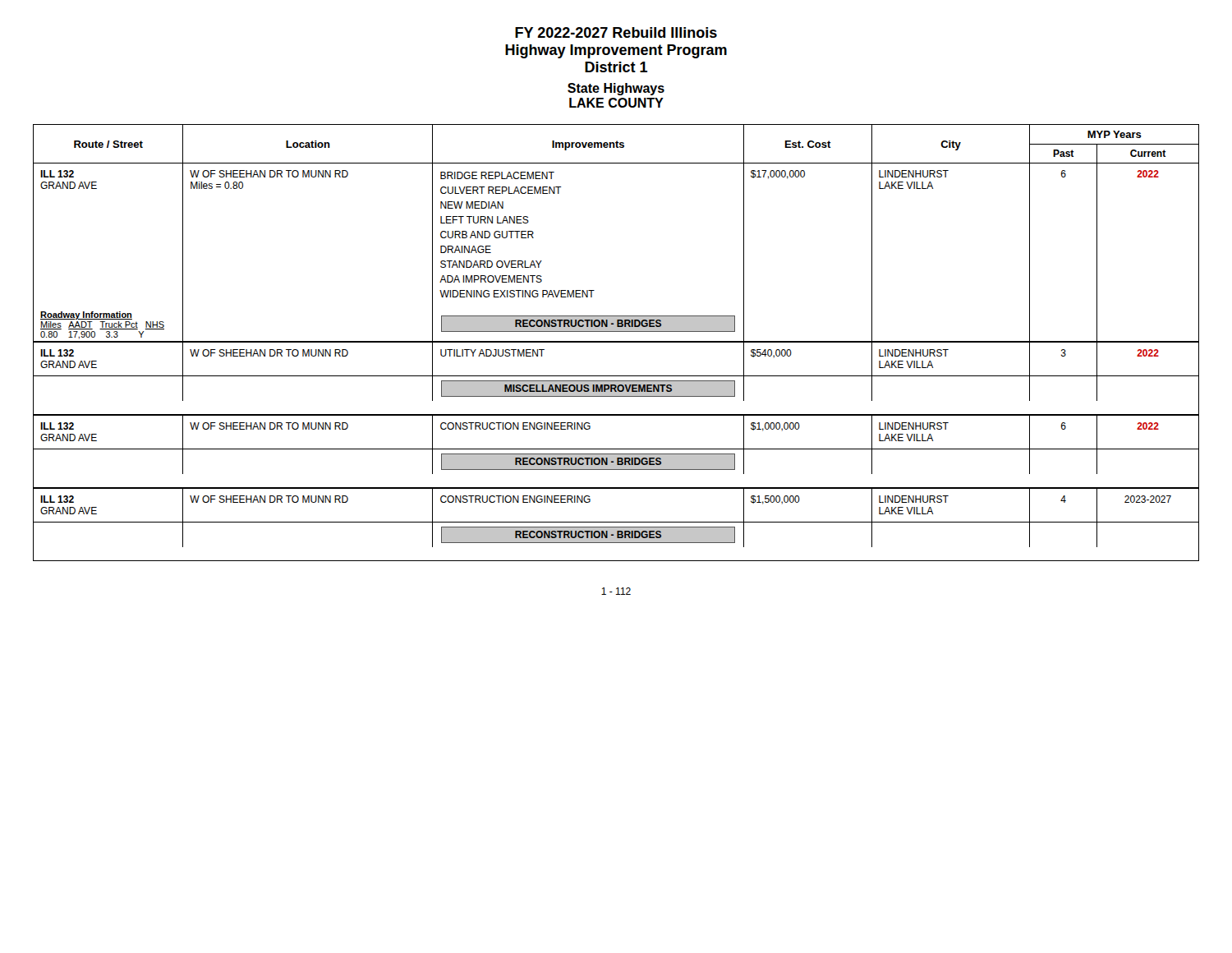Locate the title that opens with "FY 2022-2027 Rebuild Illinois Highway Improvement"

pyautogui.click(x=616, y=68)
